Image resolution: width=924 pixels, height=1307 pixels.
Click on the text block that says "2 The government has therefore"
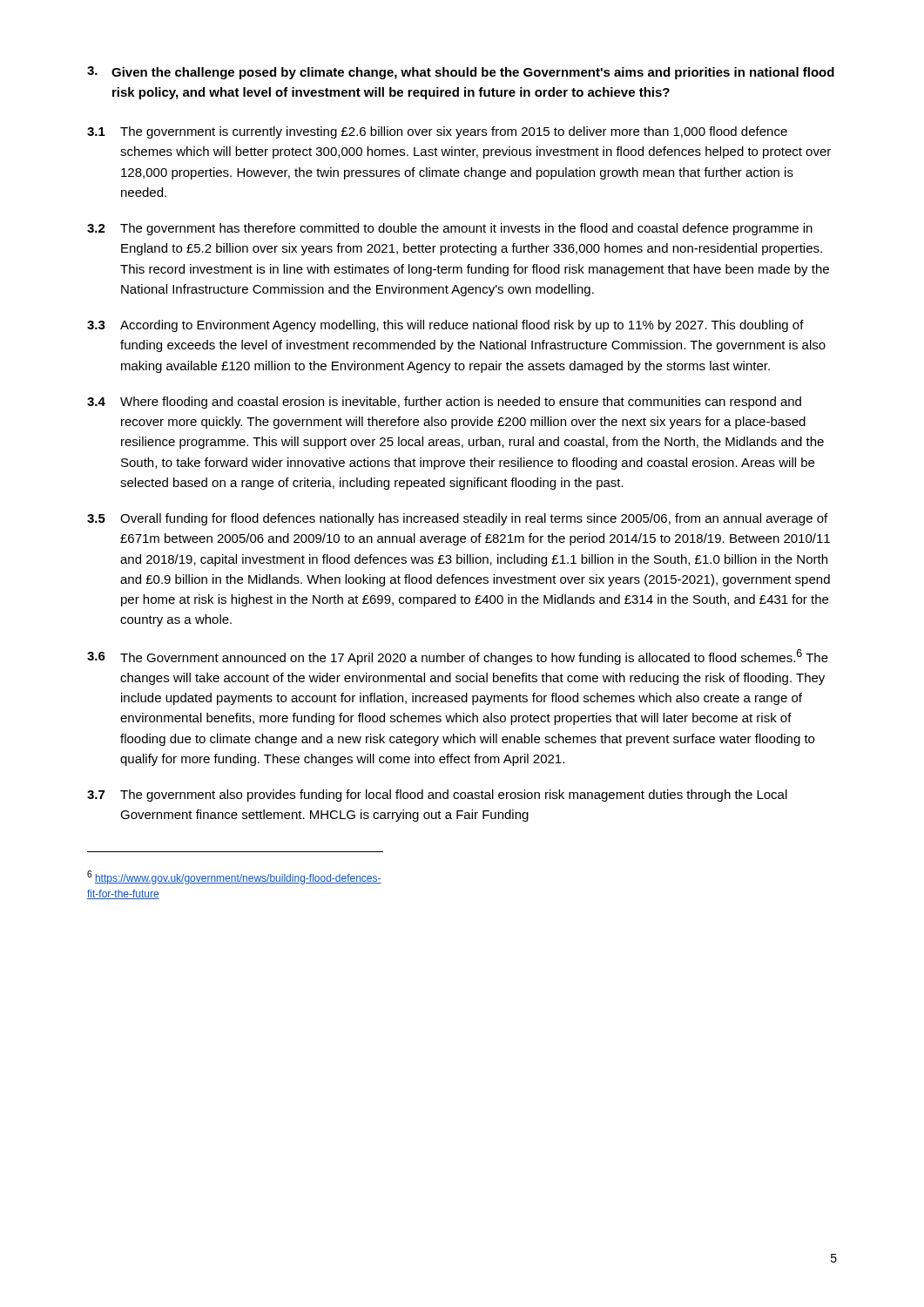[x=462, y=258]
